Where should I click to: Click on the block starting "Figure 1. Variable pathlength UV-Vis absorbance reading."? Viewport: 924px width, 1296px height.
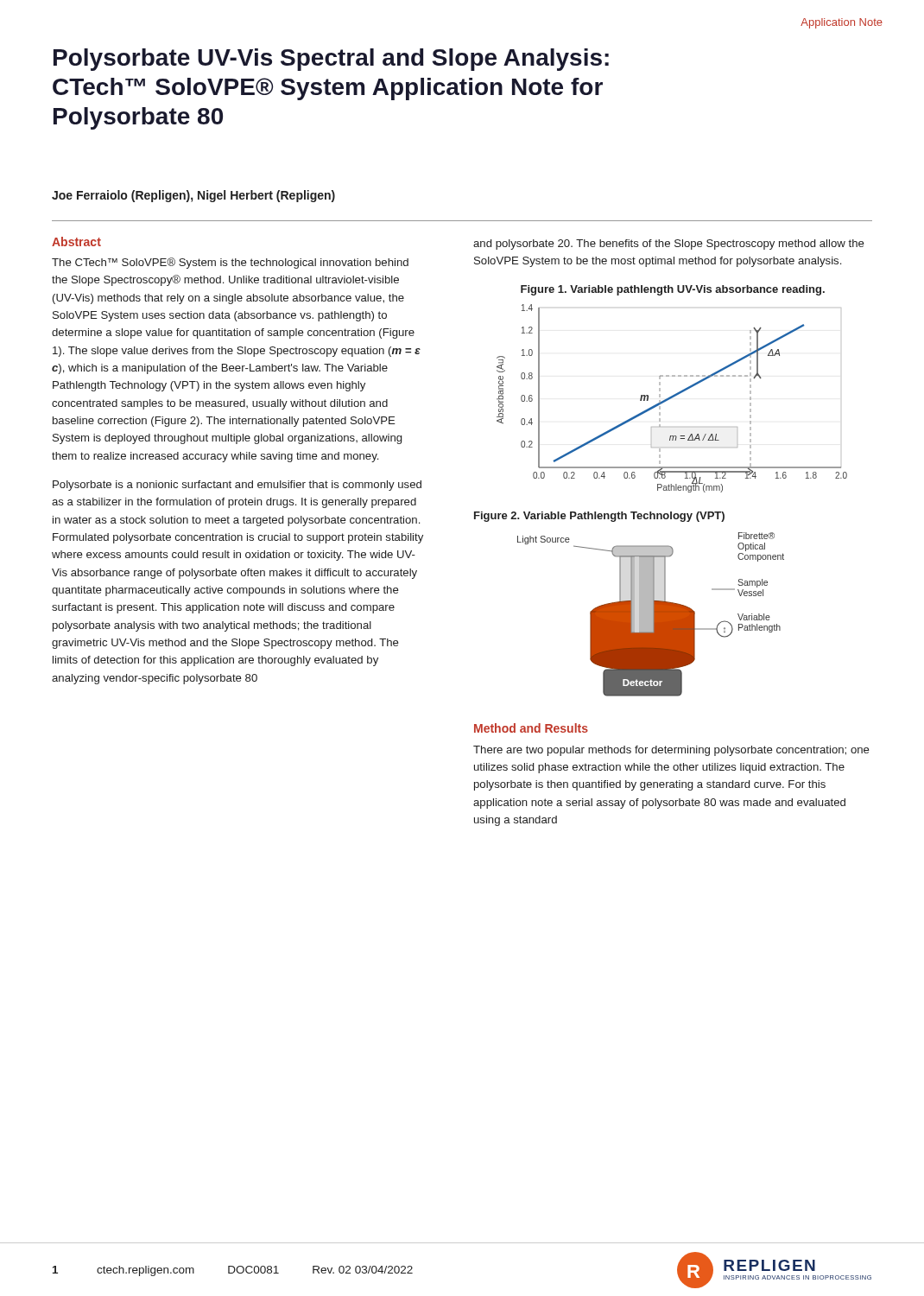(x=673, y=289)
